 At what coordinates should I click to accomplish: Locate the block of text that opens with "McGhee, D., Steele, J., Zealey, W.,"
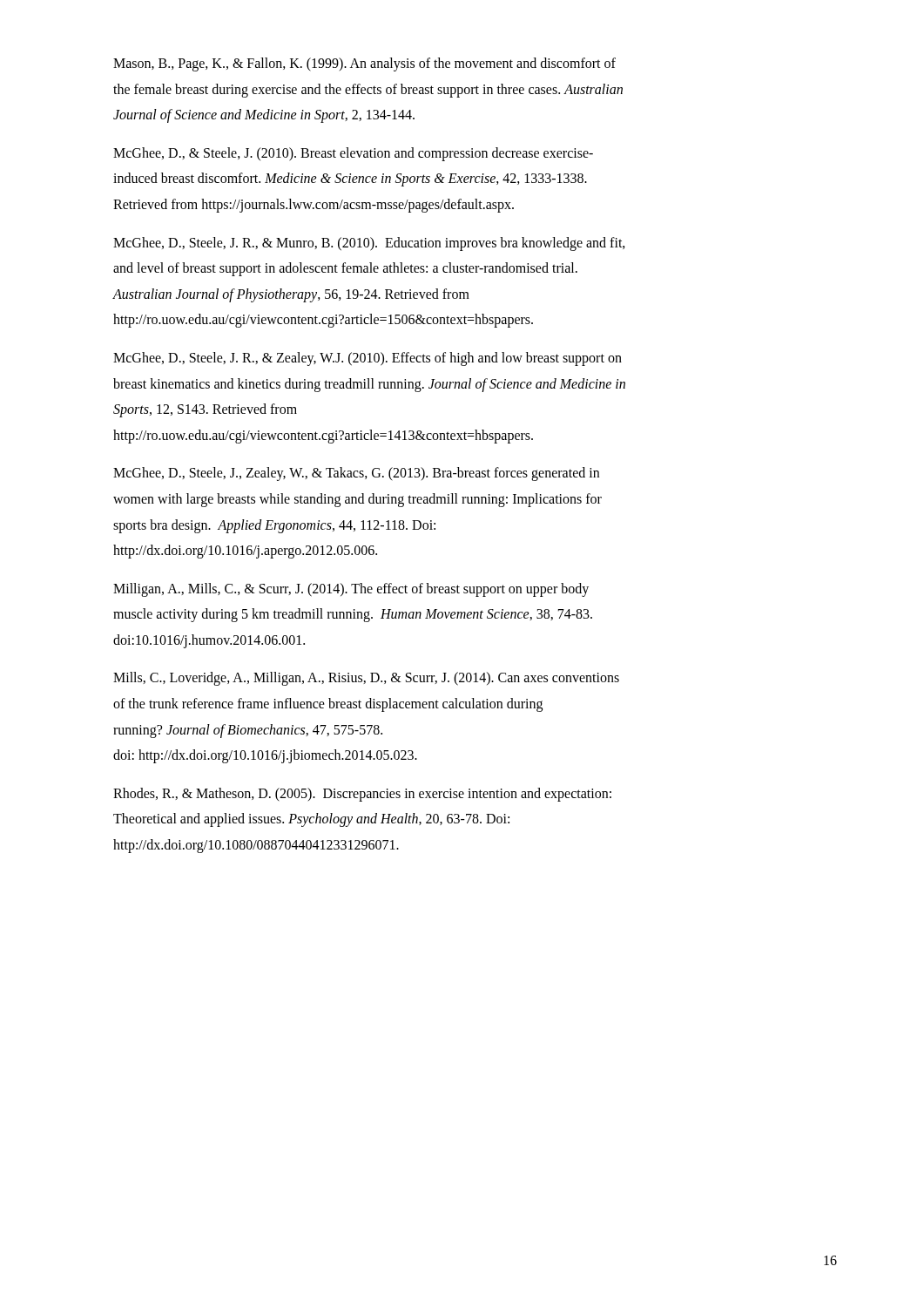[475, 512]
